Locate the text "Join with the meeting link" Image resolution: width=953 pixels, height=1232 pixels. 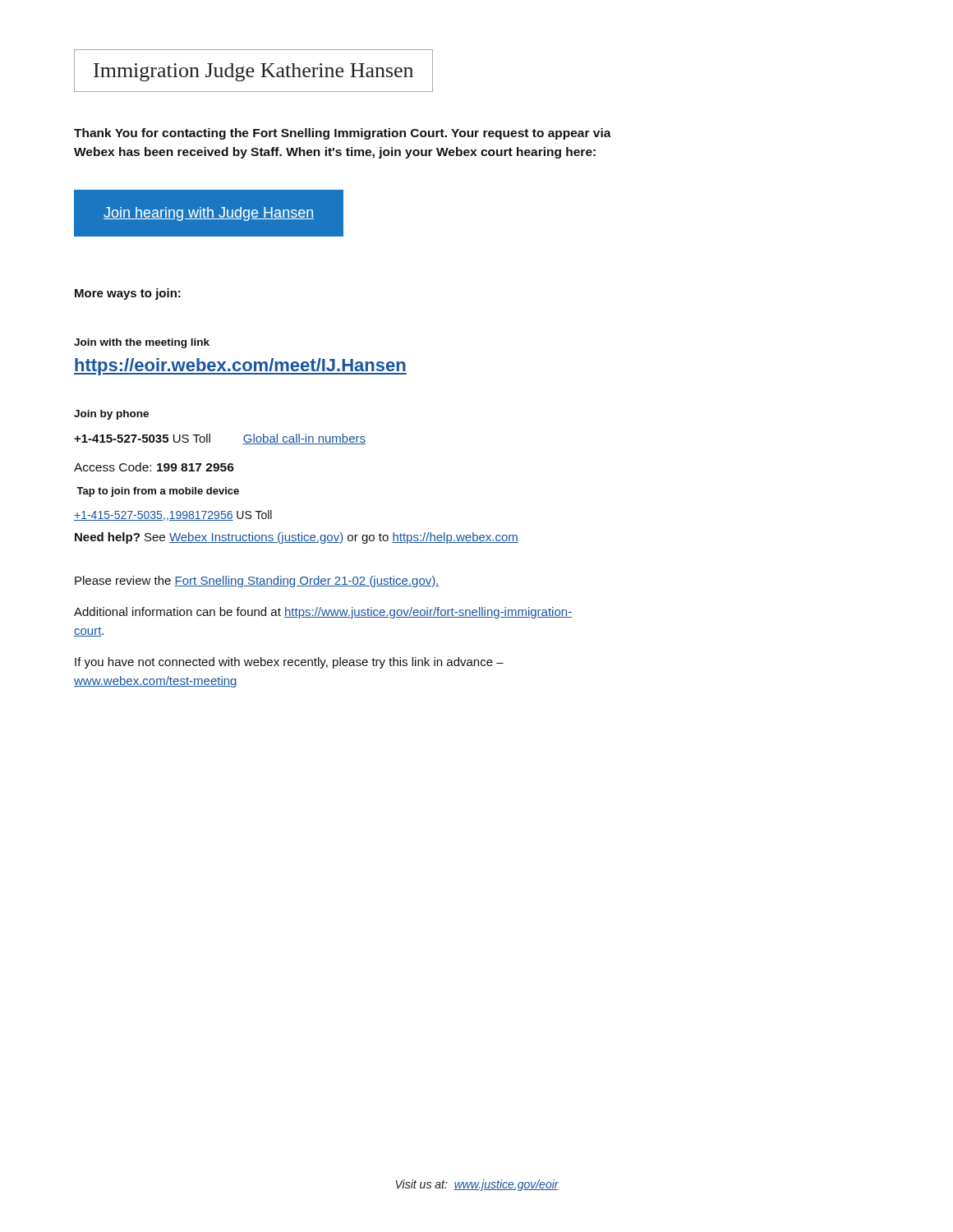(x=142, y=342)
